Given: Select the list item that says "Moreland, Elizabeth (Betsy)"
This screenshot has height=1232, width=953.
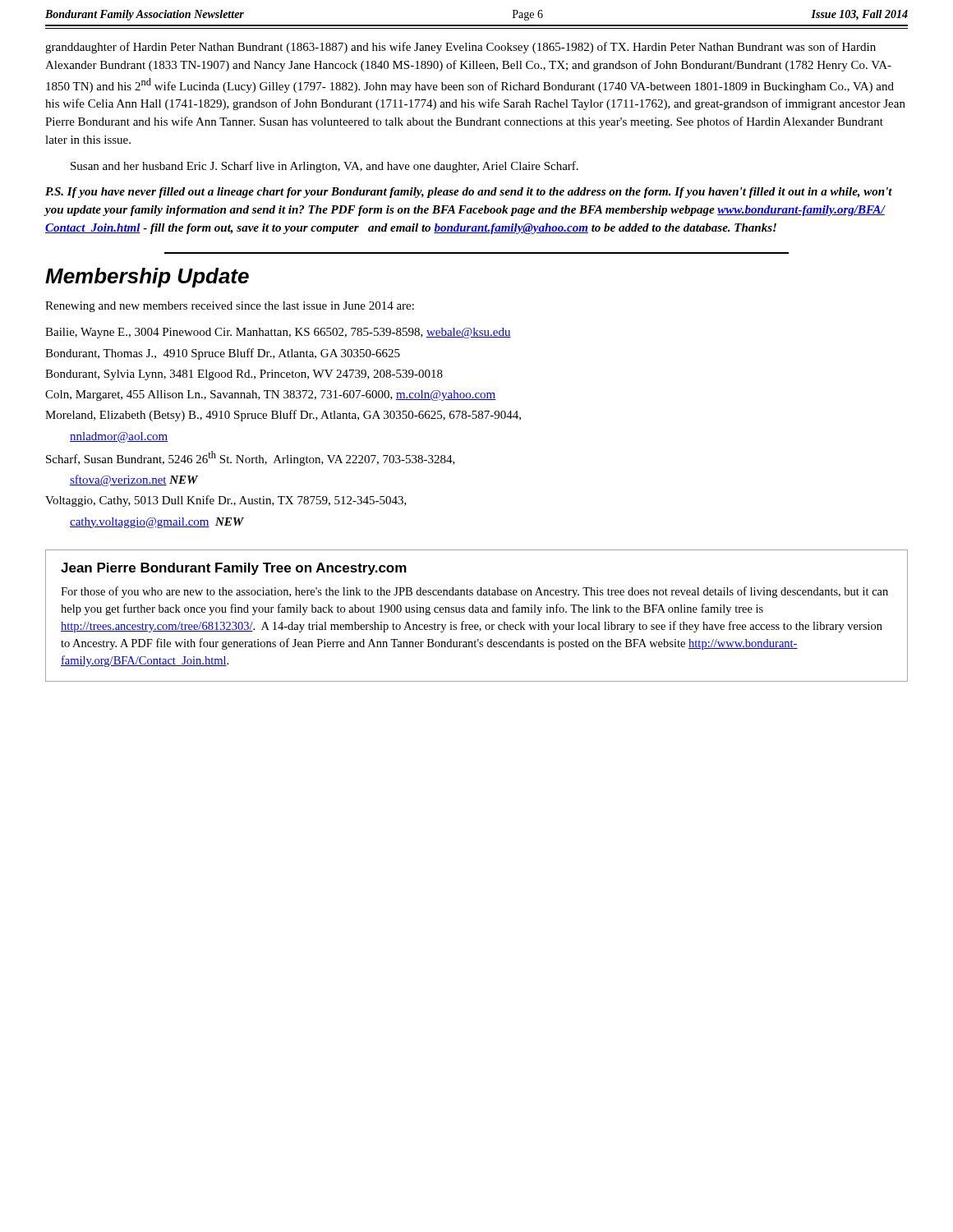Looking at the screenshot, I should (283, 415).
